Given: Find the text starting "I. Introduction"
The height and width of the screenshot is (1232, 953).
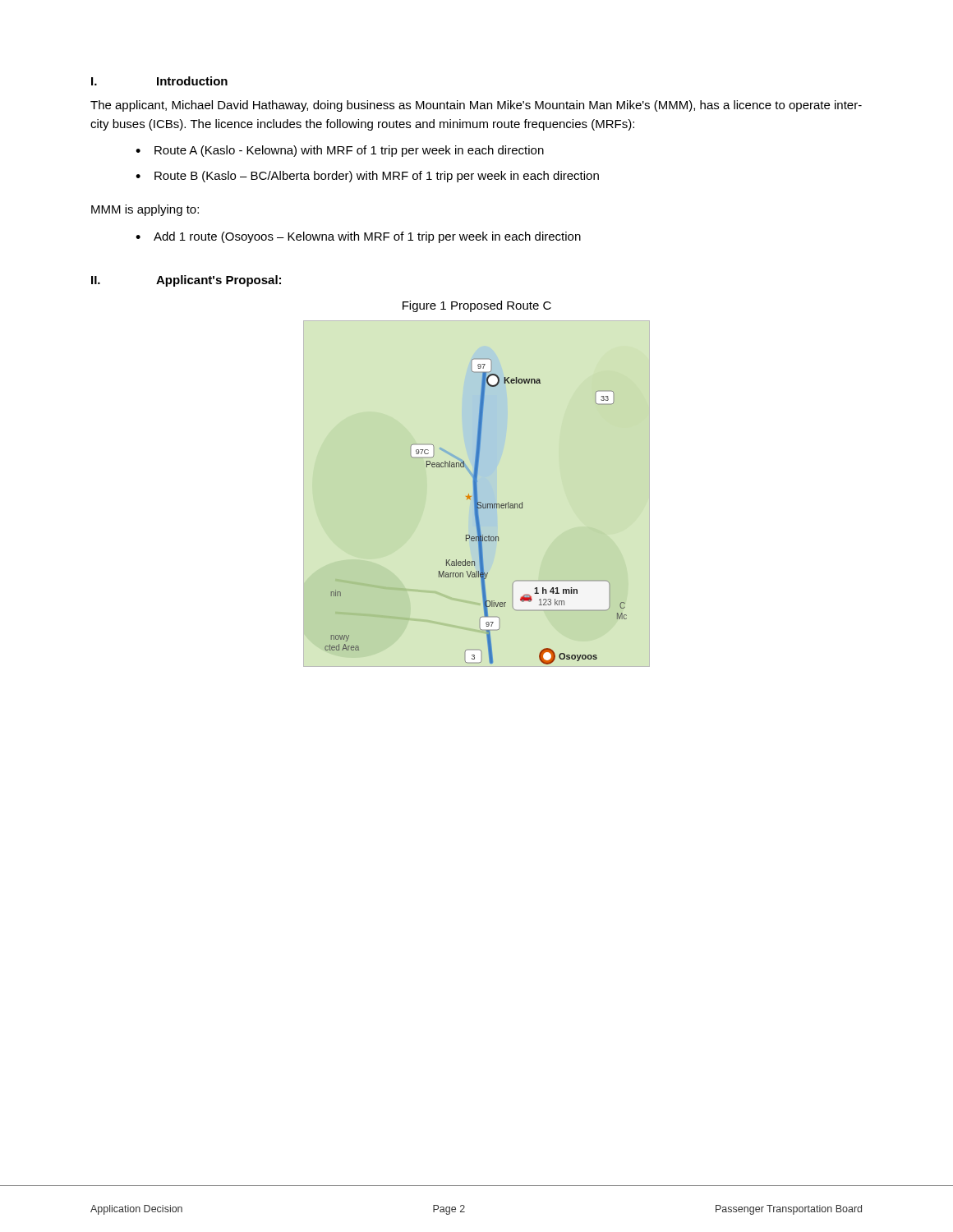Looking at the screenshot, I should click(x=159, y=81).
